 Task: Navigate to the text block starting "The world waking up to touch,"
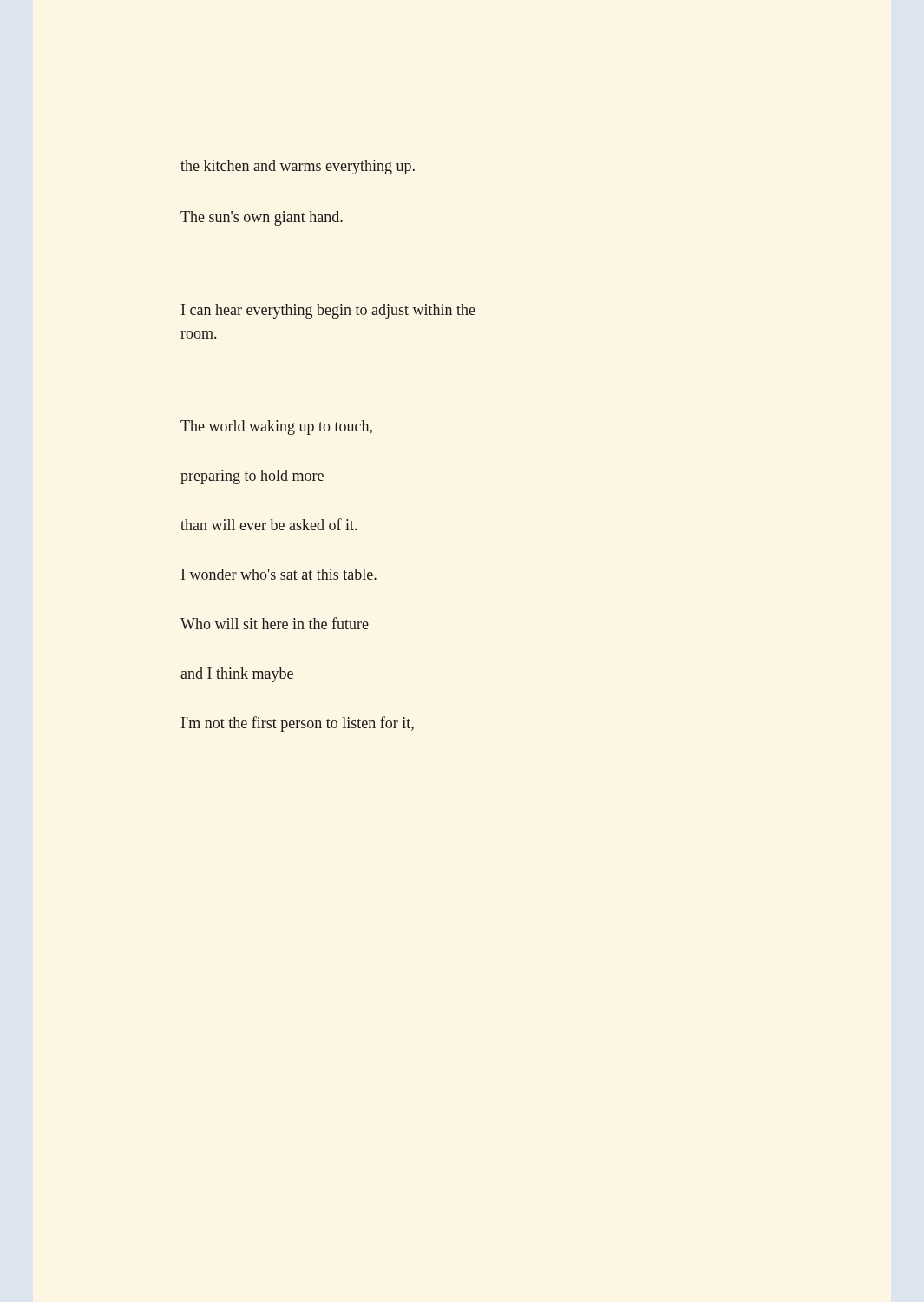pos(276,427)
